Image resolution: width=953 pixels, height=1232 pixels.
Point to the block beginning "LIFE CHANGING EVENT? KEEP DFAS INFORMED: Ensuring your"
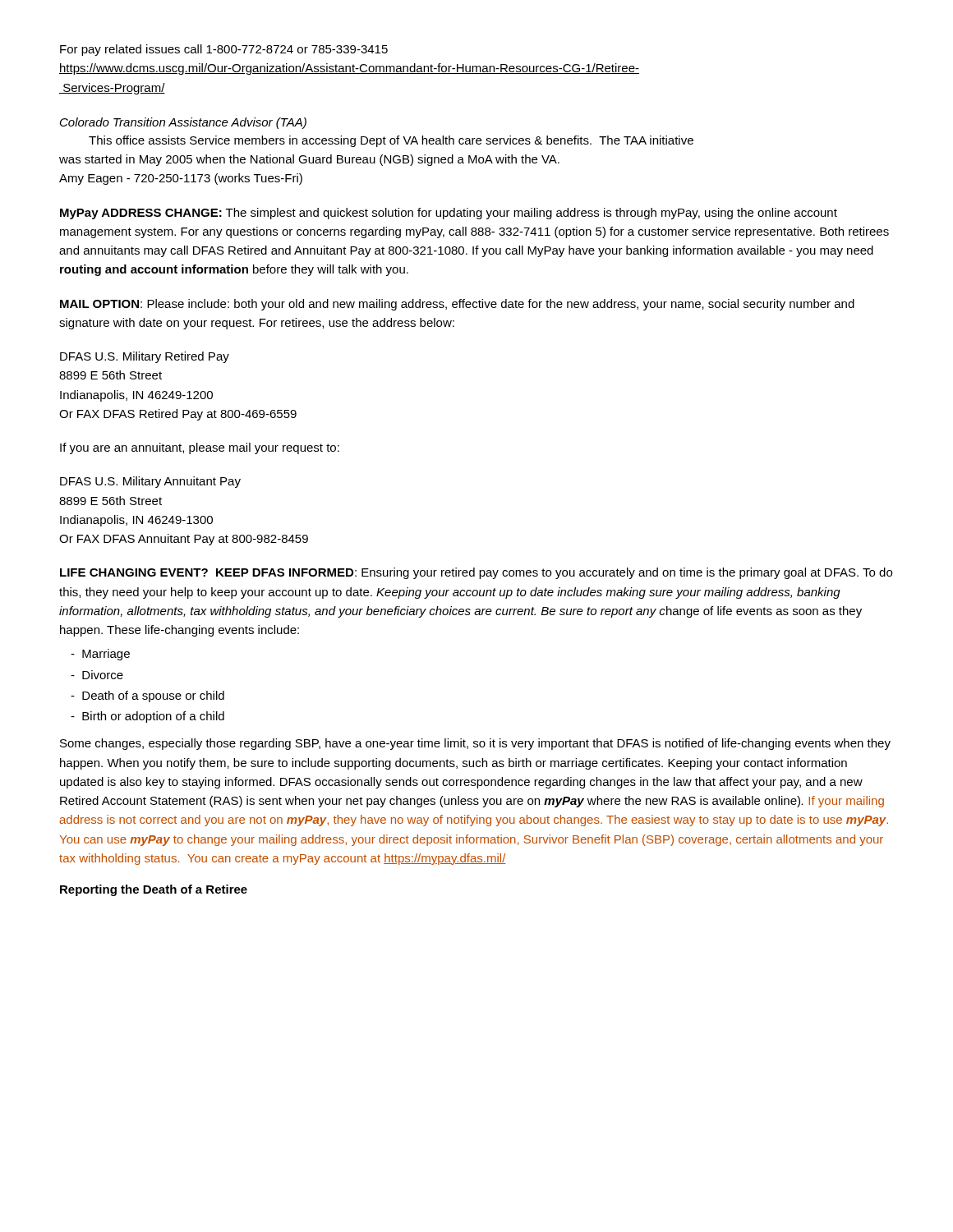(x=476, y=601)
